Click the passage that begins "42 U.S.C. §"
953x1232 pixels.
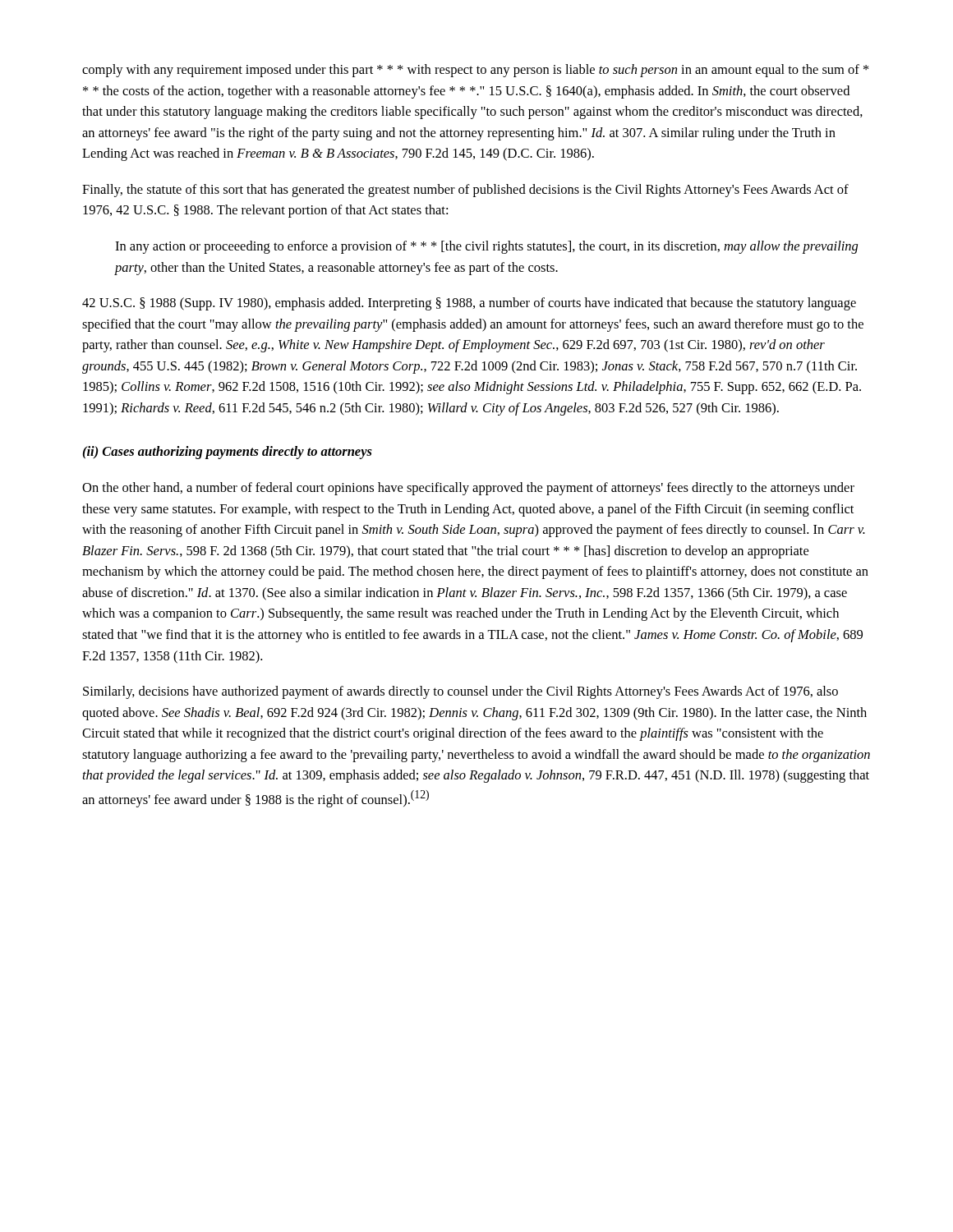[473, 355]
